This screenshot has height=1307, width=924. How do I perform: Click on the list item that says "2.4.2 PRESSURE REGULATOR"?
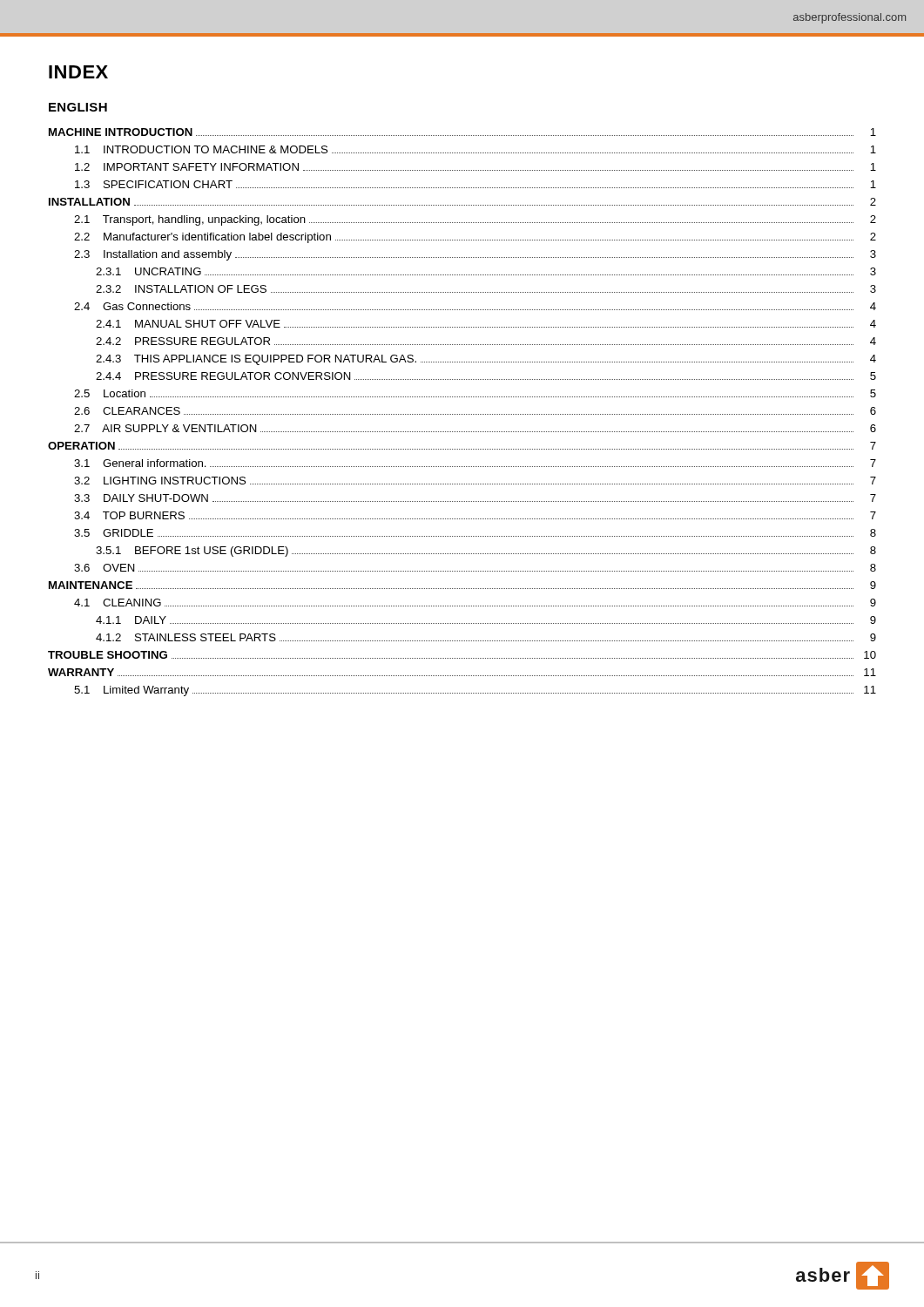(x=462, y=341)
